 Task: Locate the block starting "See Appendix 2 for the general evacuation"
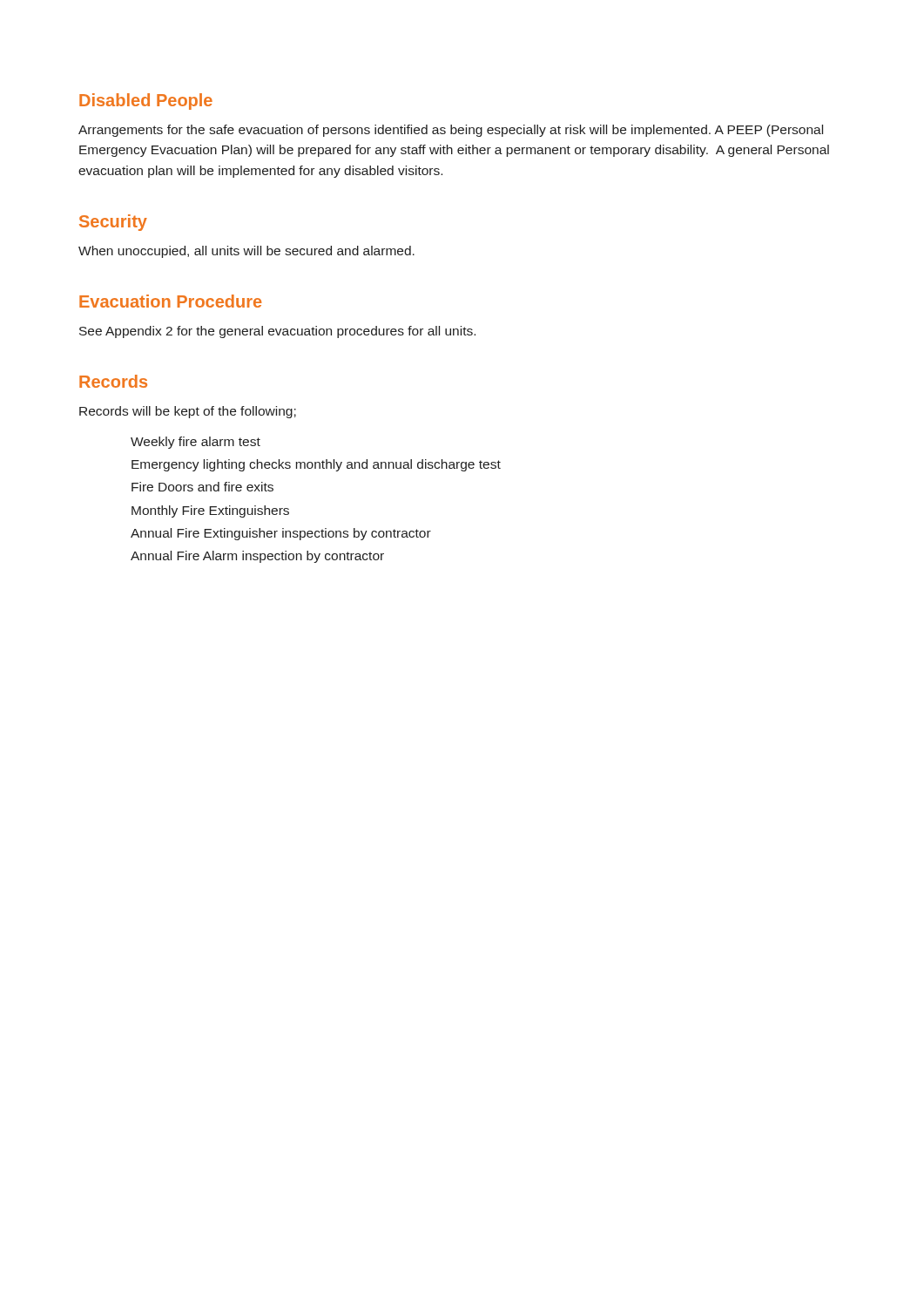(x=278, y=331)
